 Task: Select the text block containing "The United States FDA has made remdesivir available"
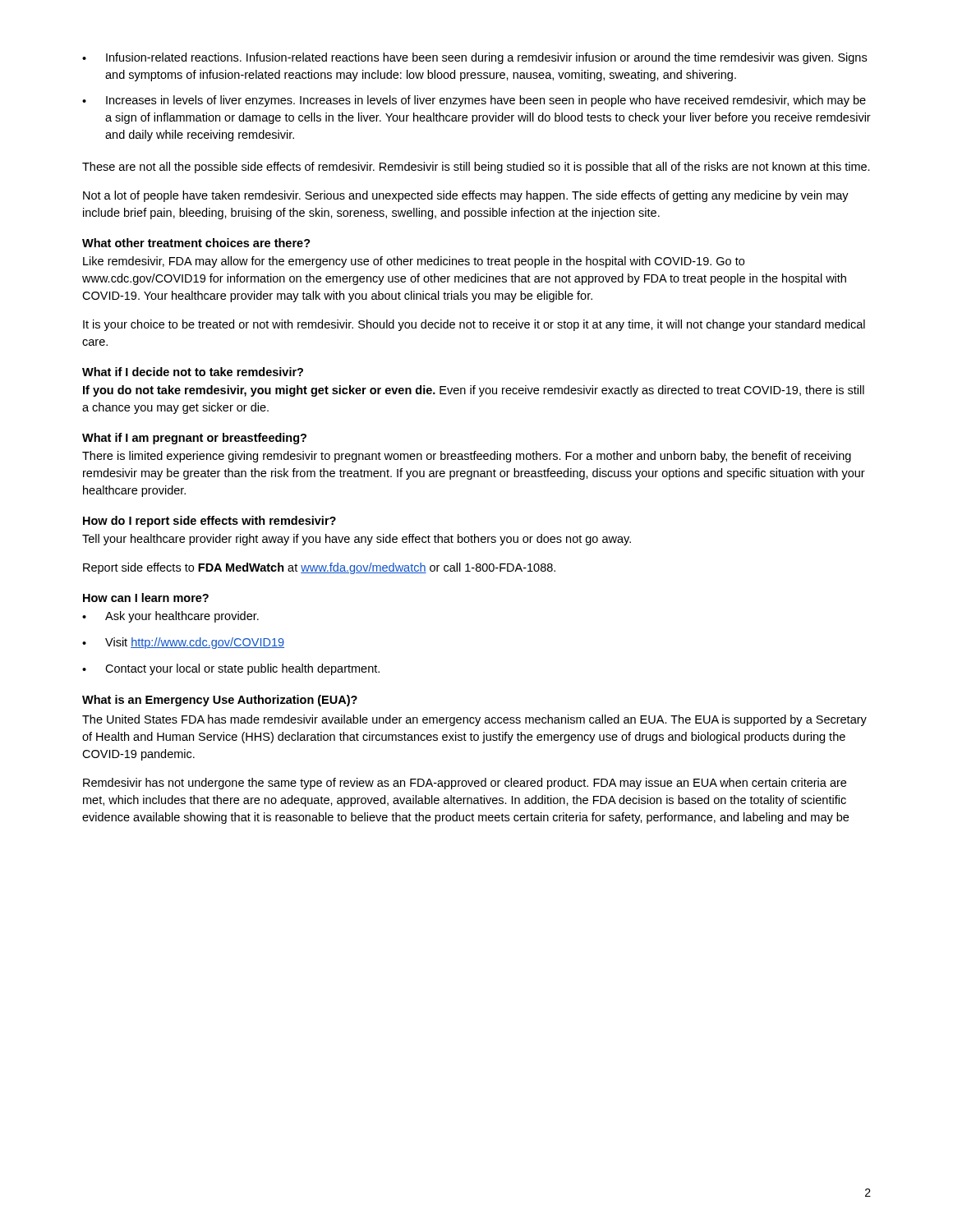click(474, 737)
